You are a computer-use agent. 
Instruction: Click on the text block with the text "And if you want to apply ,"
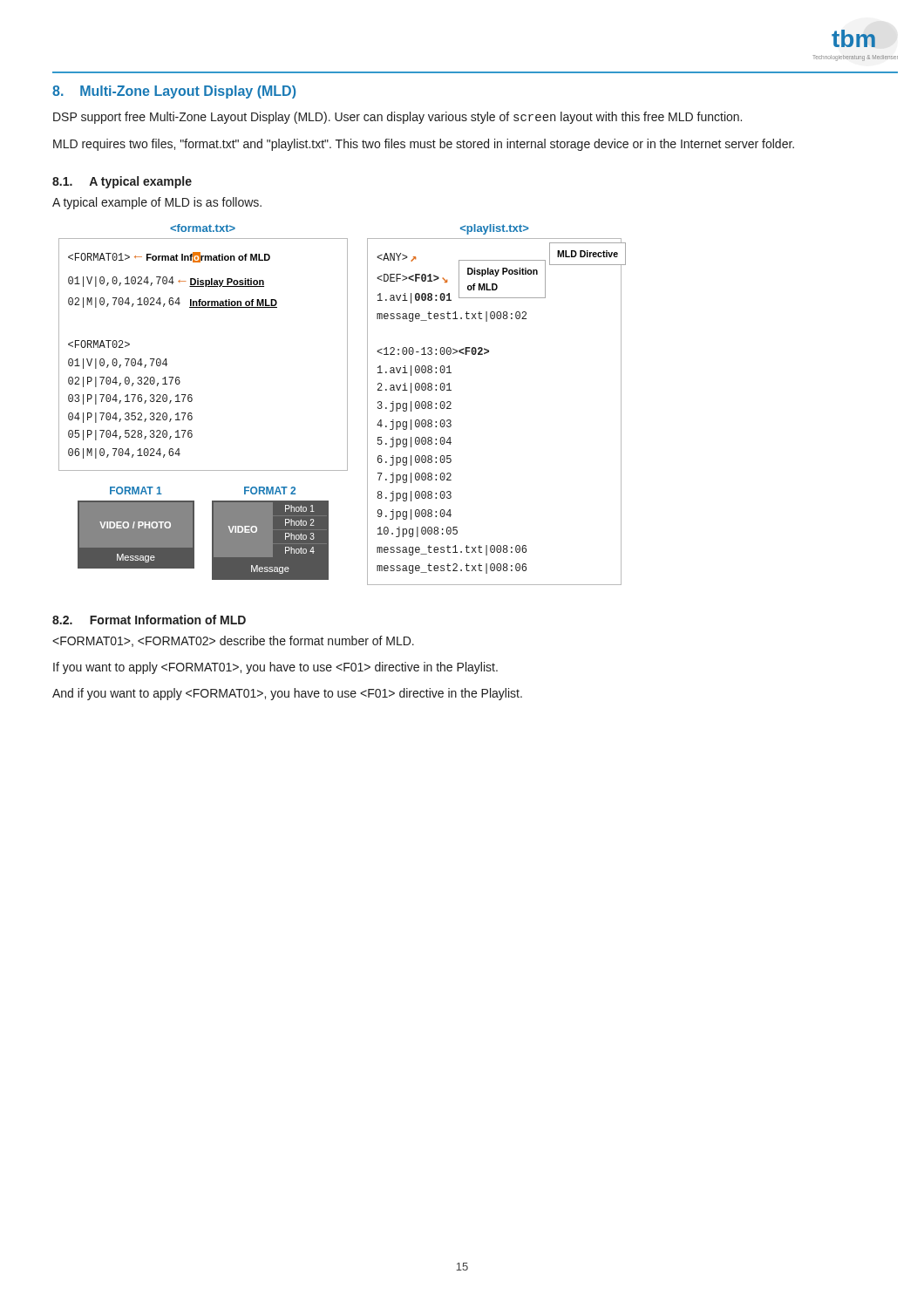tap(288, 693)
